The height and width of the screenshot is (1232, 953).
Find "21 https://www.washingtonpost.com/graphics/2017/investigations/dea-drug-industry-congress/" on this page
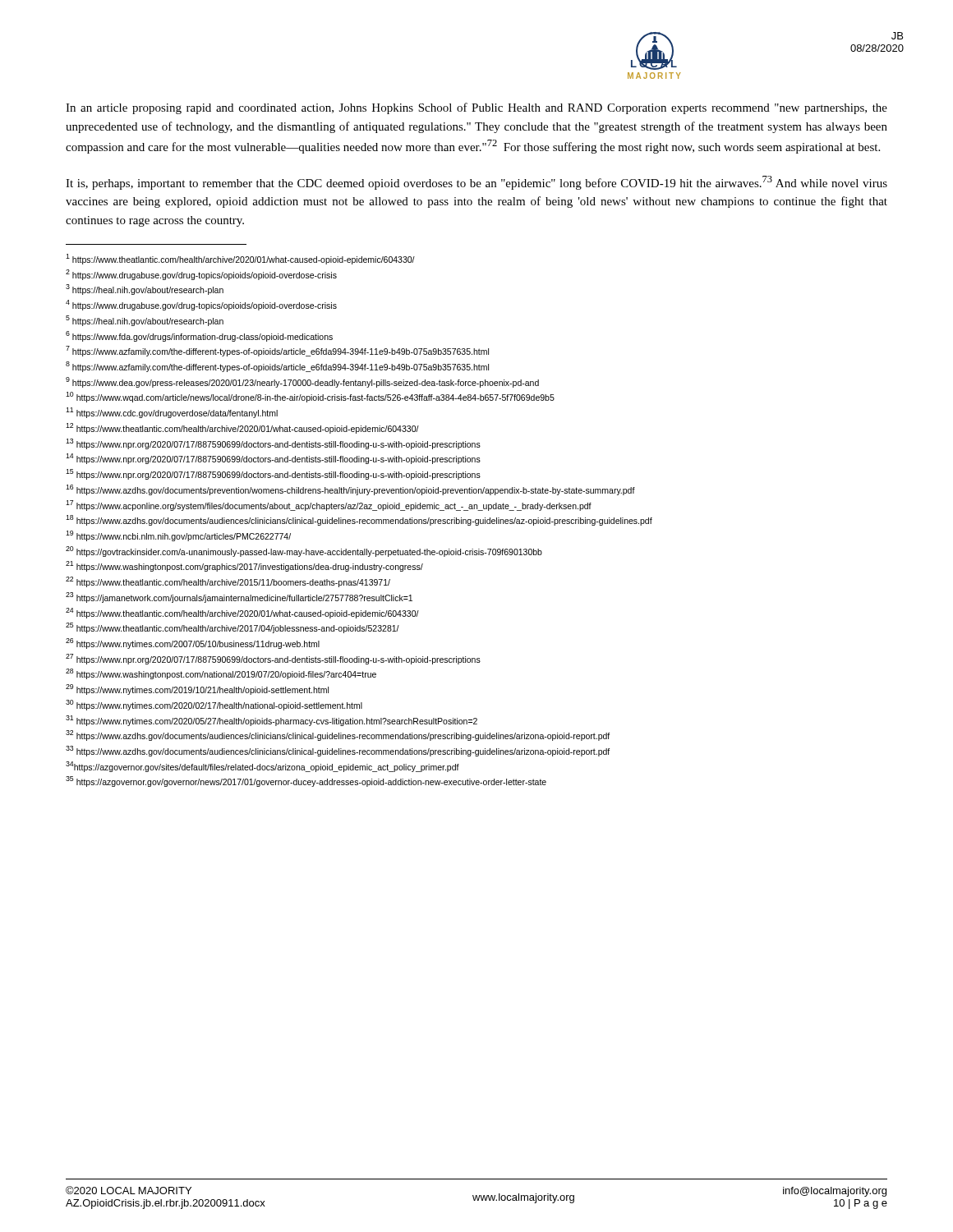[x=244, y=566]
